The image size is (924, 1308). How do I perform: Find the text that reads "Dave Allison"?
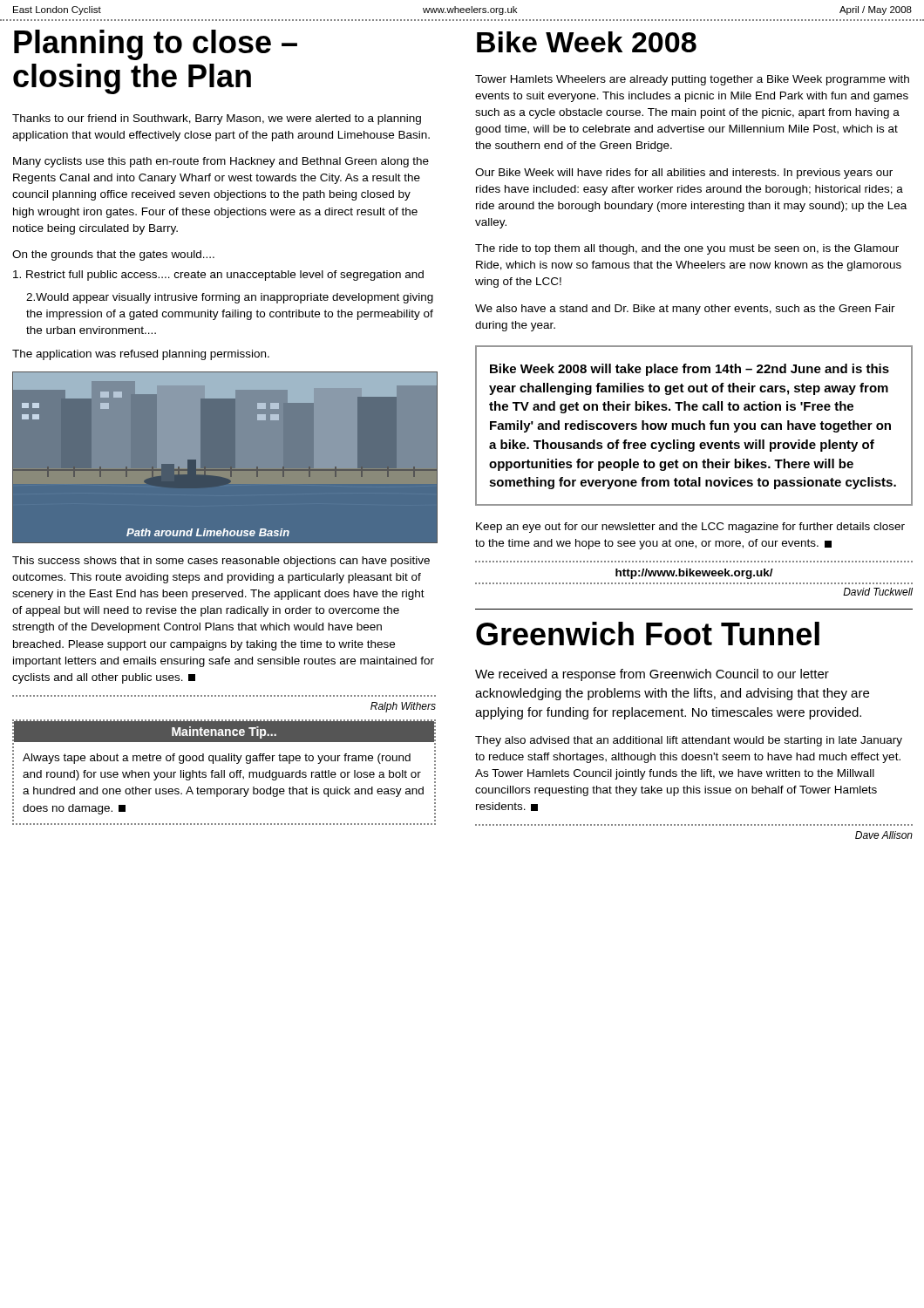tap(884, 836)
